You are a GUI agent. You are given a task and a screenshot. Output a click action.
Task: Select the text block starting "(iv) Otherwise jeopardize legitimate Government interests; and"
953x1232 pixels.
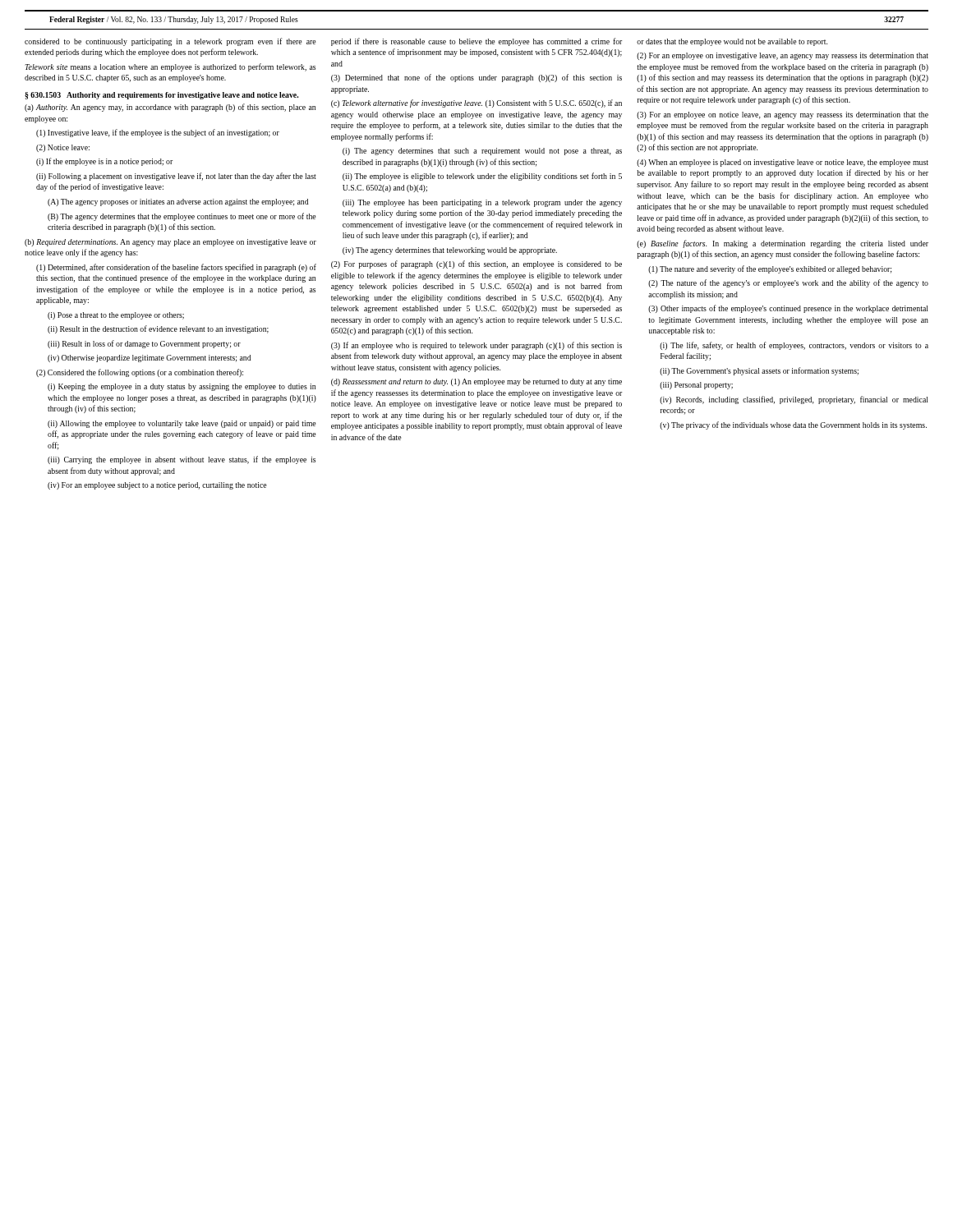pyautogui.click(x=182, y=358)
